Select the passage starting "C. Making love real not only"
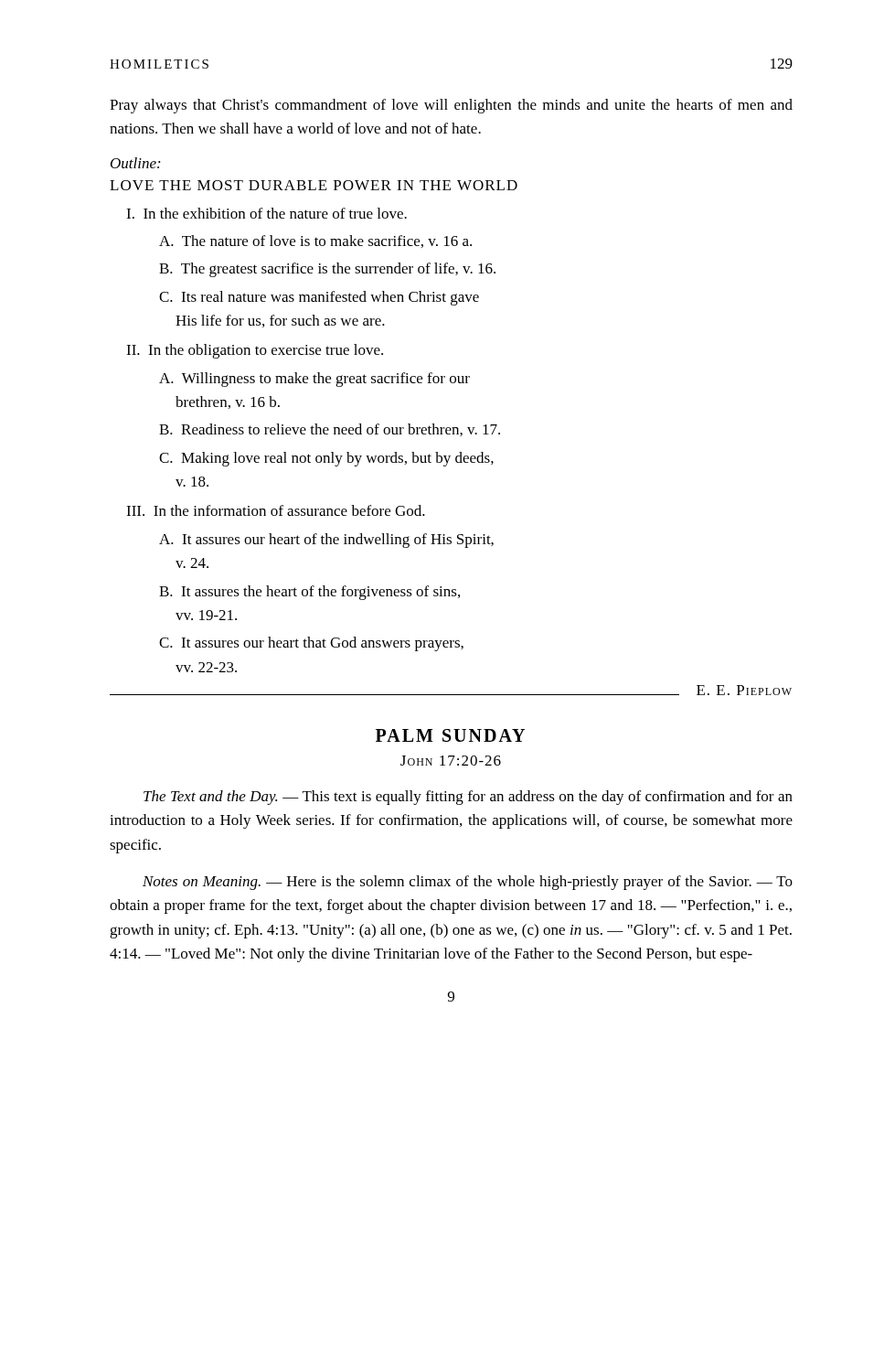This screenshot has width=884, height=1372. 327,470
